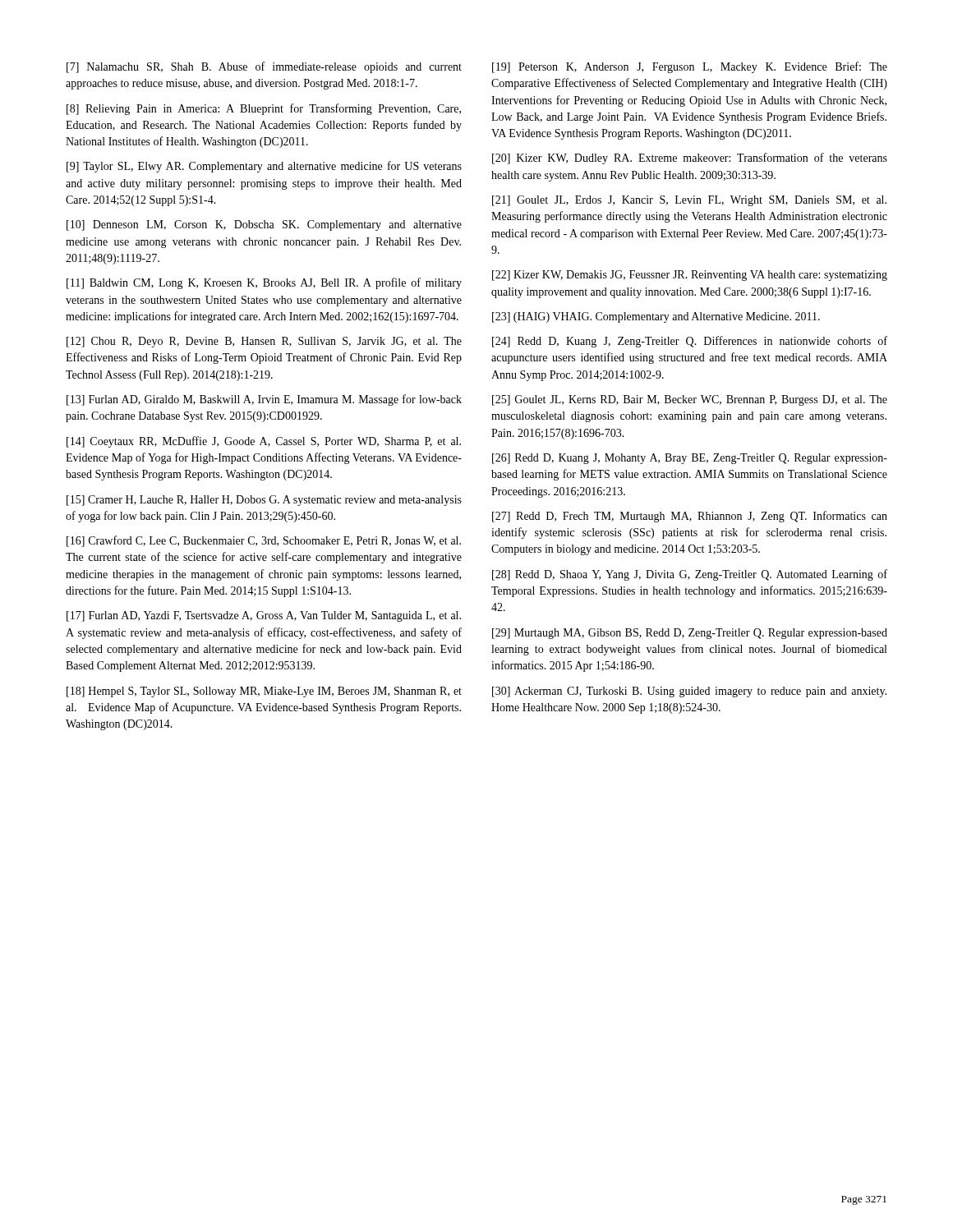This screenshot has width=953, height=1232.
Task: Click on the text starting "[19] Peterson K, Anderson J,"
Action: pos(689,100)
